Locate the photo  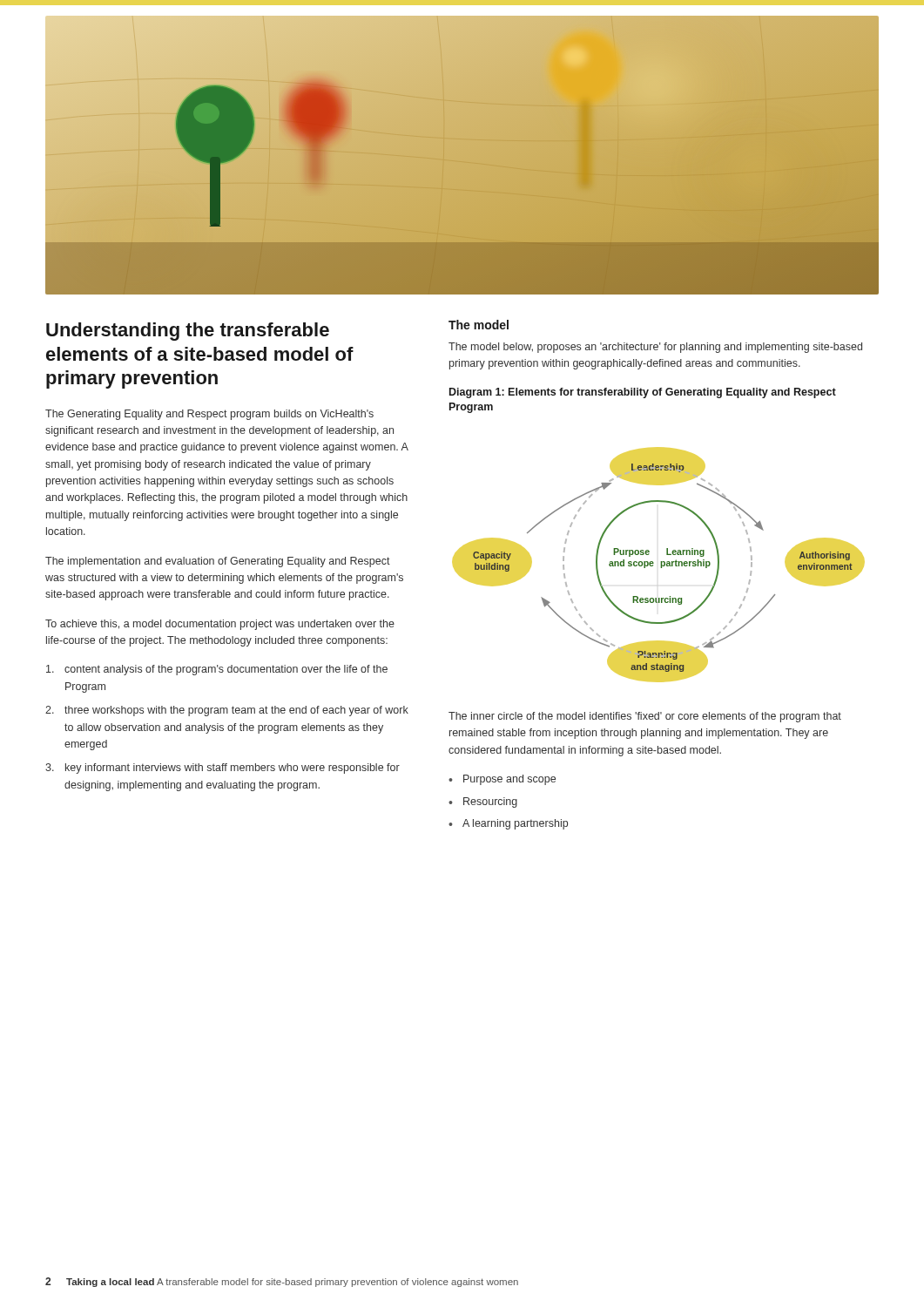[x=462, y=155]
